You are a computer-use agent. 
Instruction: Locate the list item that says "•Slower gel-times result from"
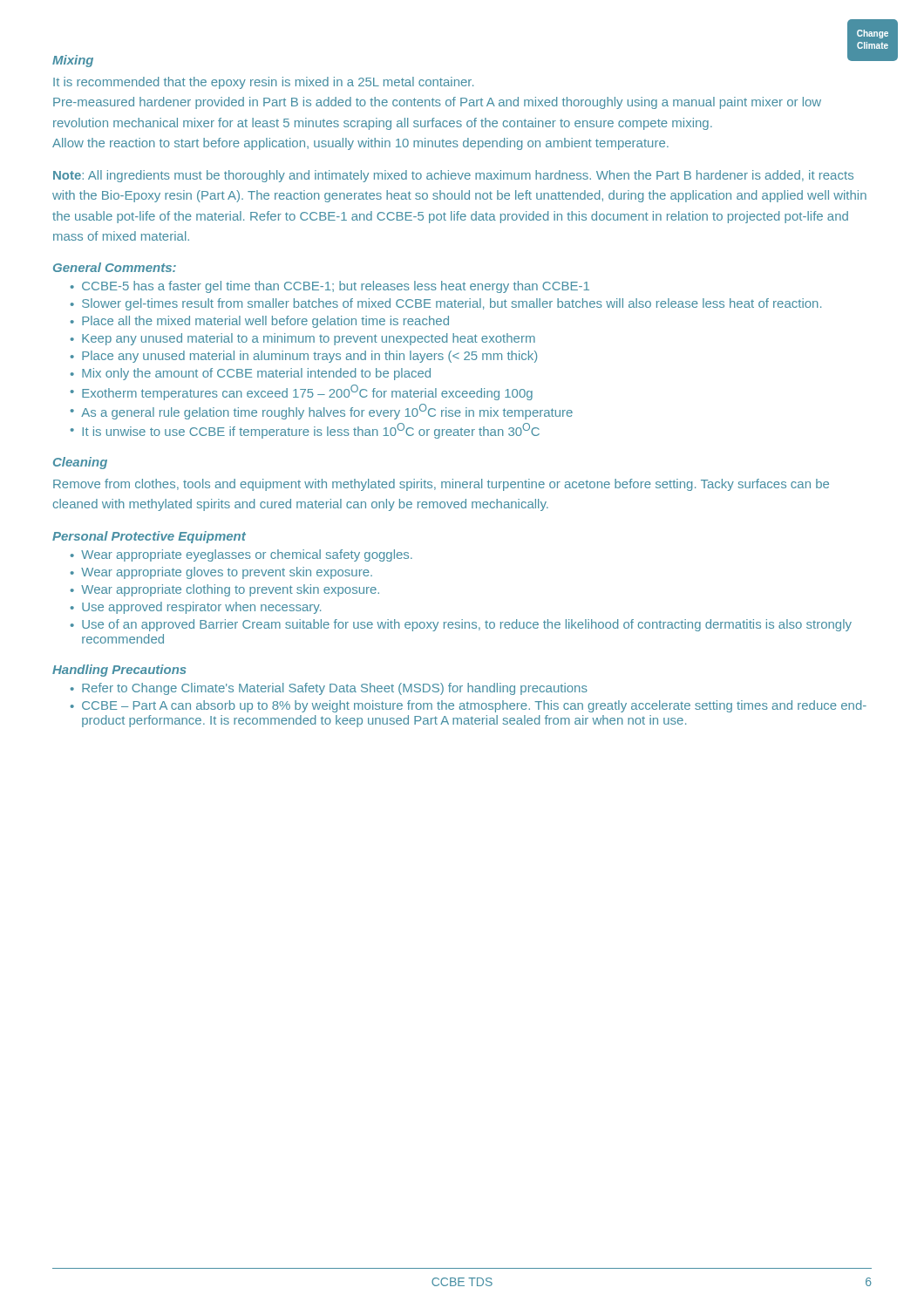tap(446, 303)
